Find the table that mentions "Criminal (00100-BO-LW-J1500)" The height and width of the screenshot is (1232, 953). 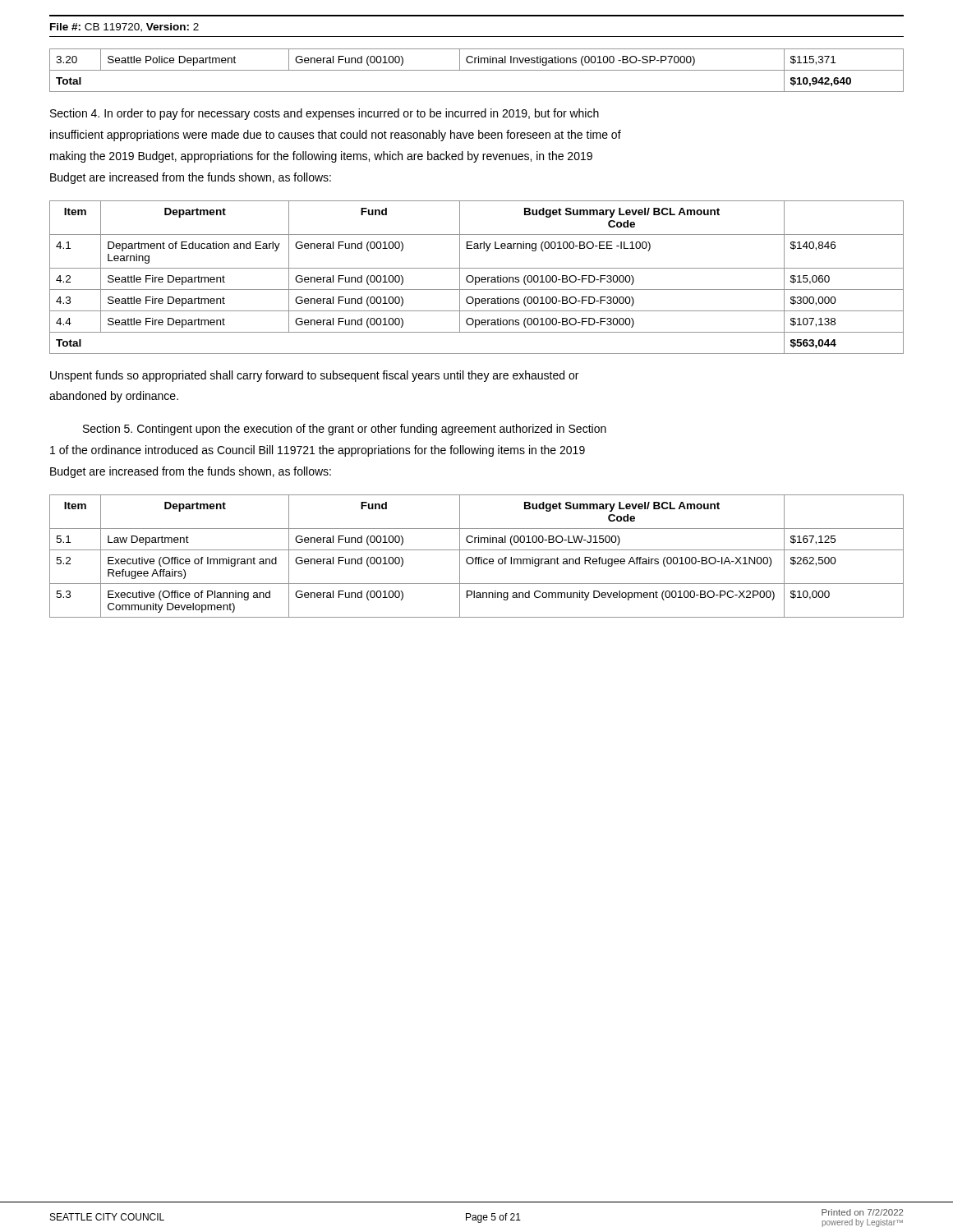tap(476, 556)
